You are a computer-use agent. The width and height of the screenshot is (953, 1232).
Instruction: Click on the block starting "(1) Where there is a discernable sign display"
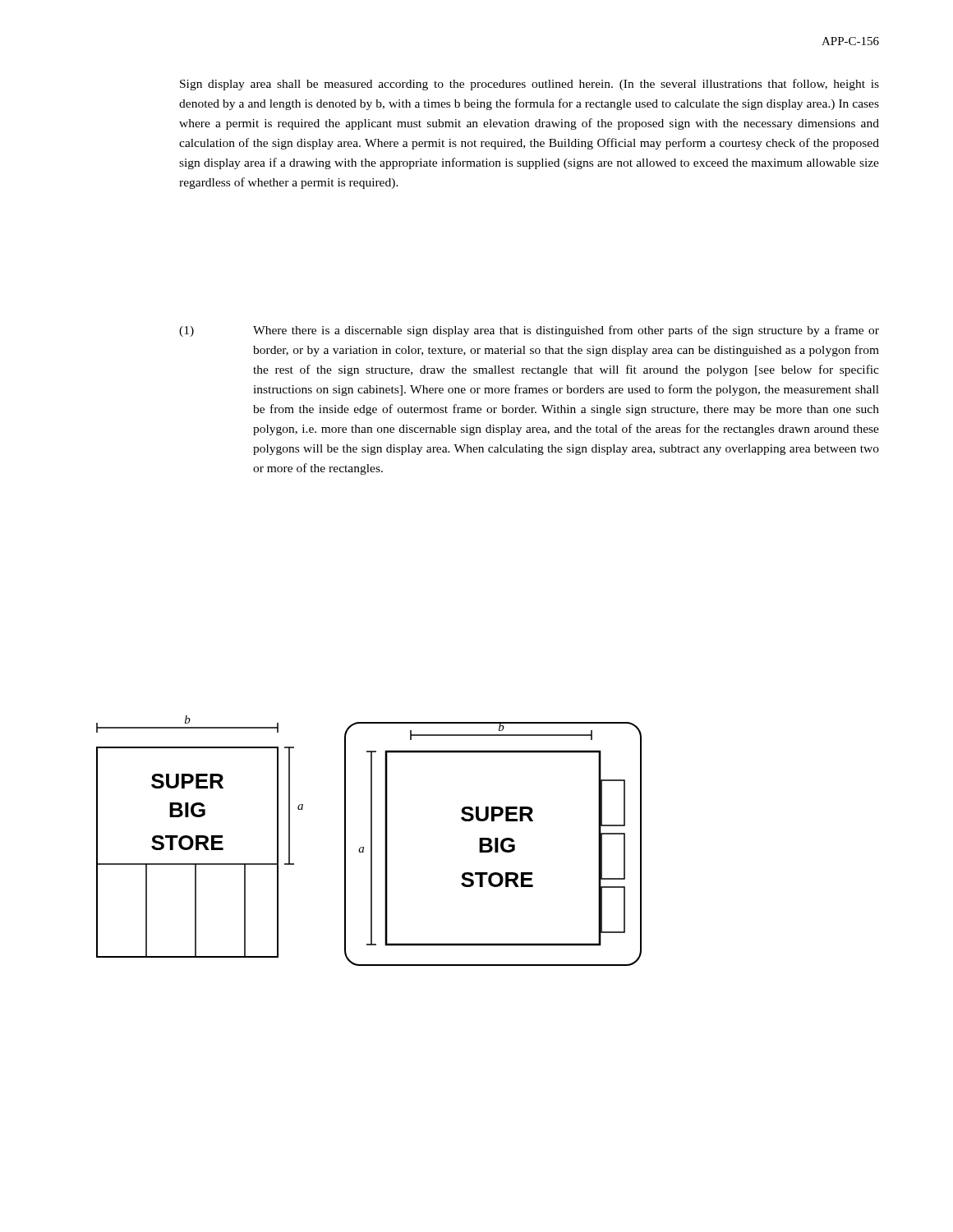click(x=529, y=399)
